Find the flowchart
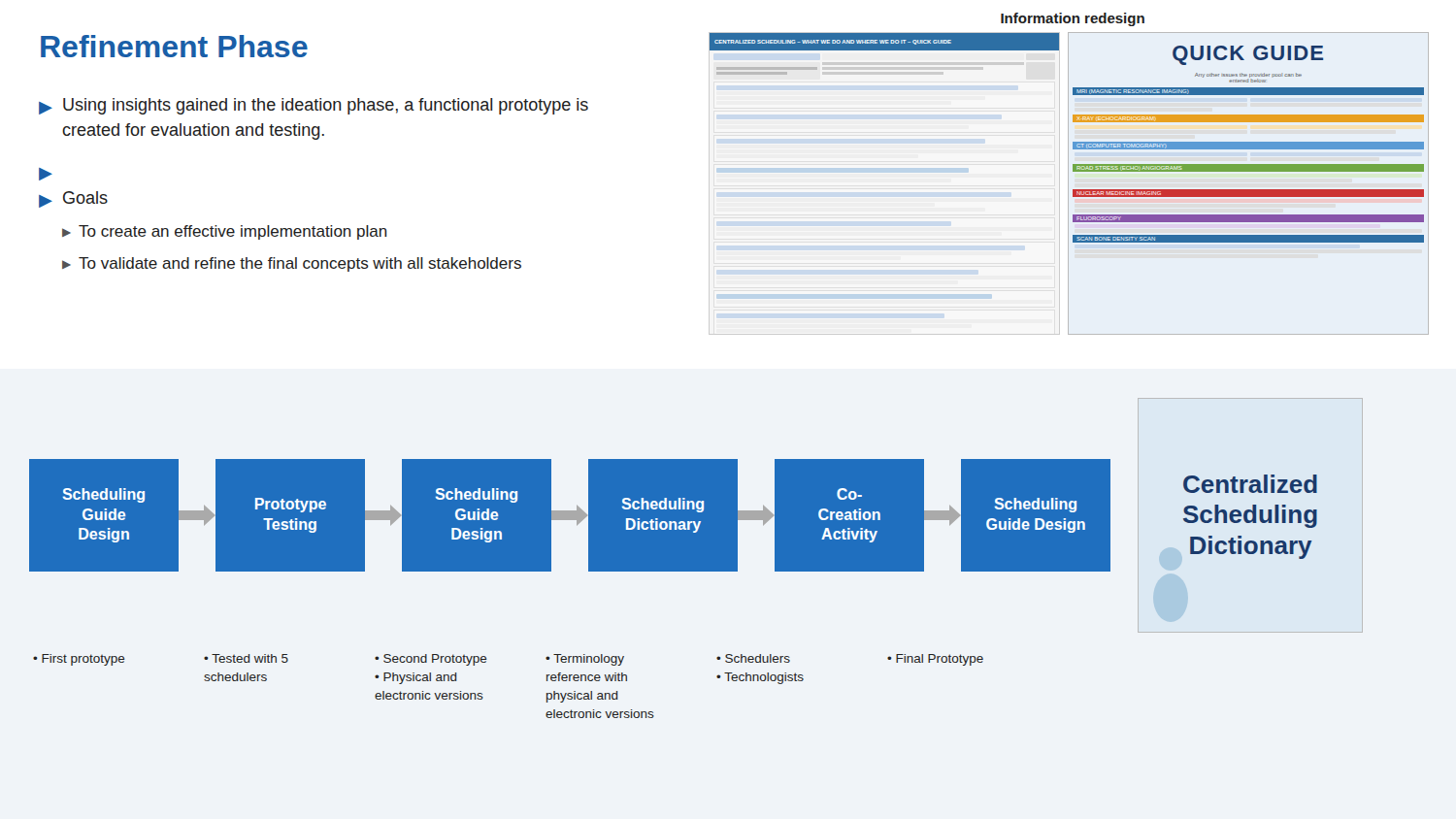 pos(728,561)
